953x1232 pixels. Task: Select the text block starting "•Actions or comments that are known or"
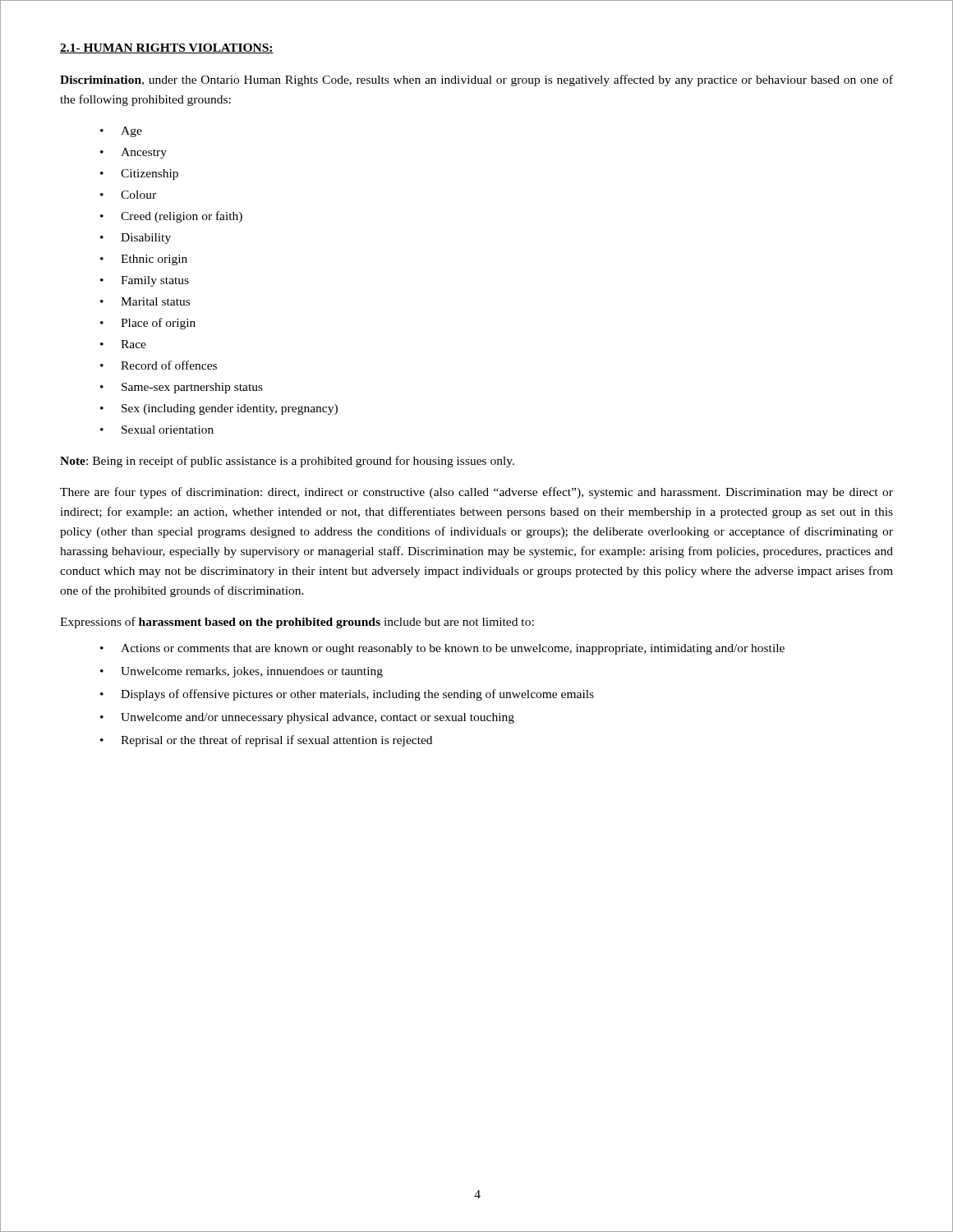pos(496,648)
